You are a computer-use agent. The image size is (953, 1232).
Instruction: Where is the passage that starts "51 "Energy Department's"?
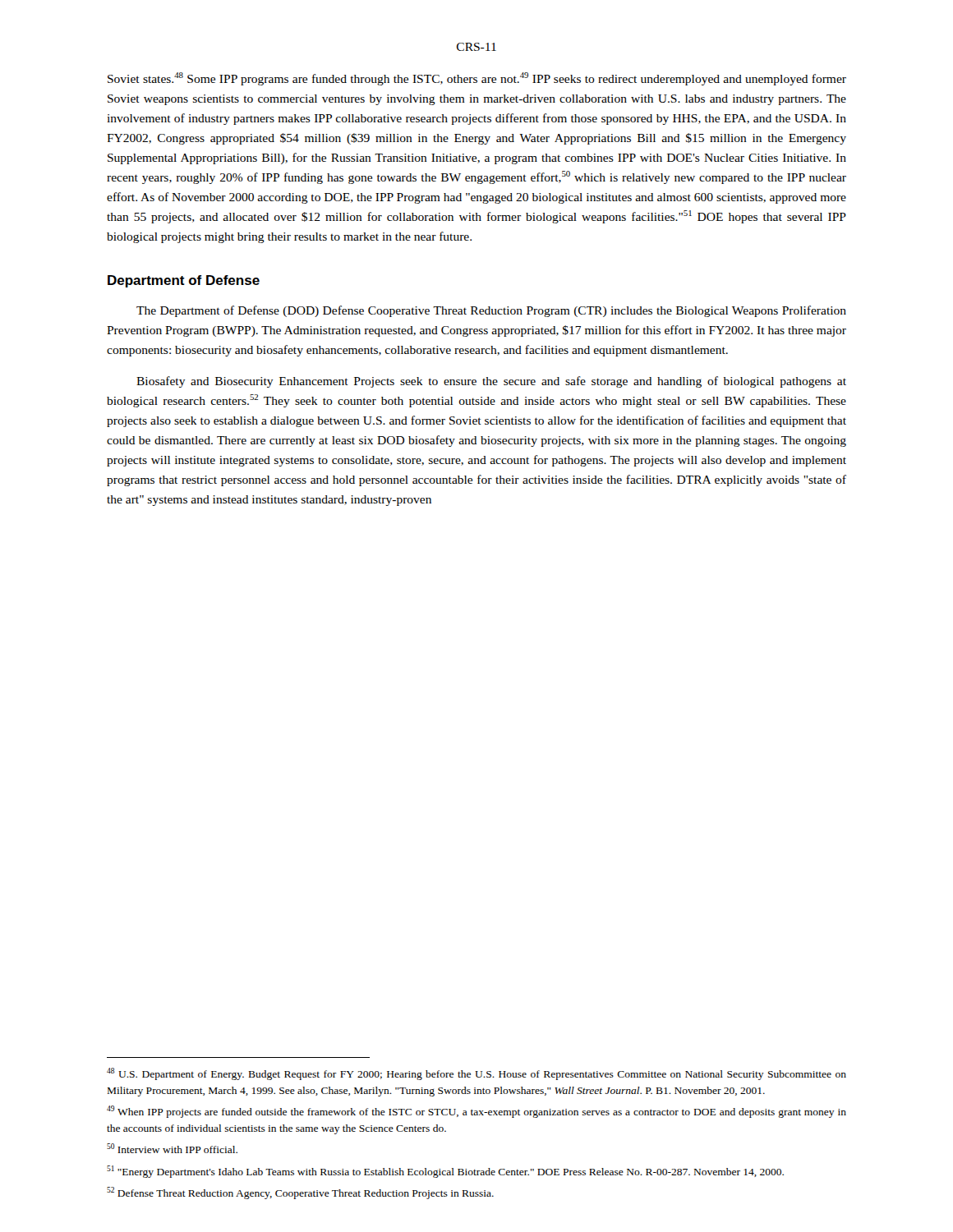click(x=446, y=1171)
